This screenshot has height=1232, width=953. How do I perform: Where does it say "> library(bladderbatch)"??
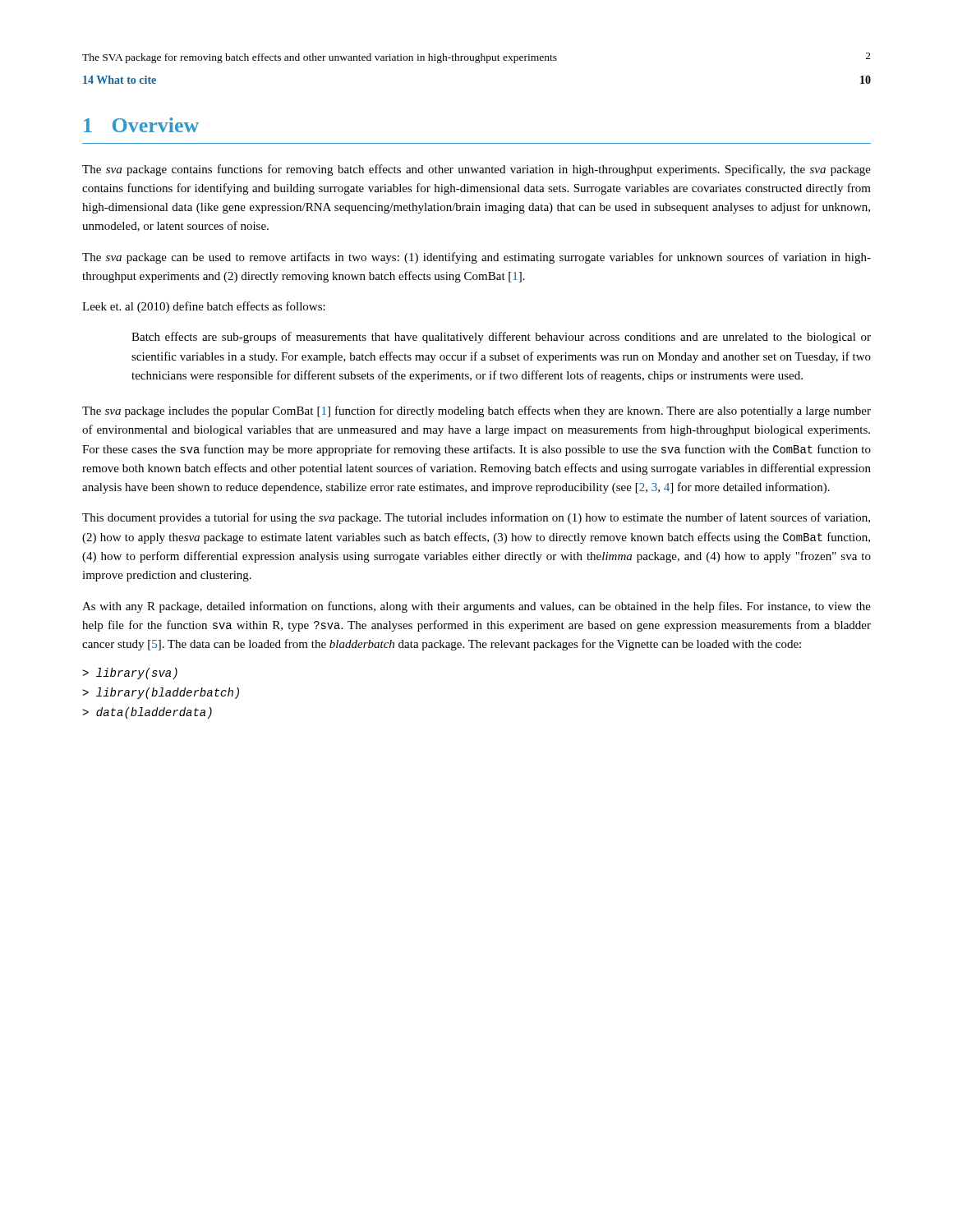(x=162, y=694)
